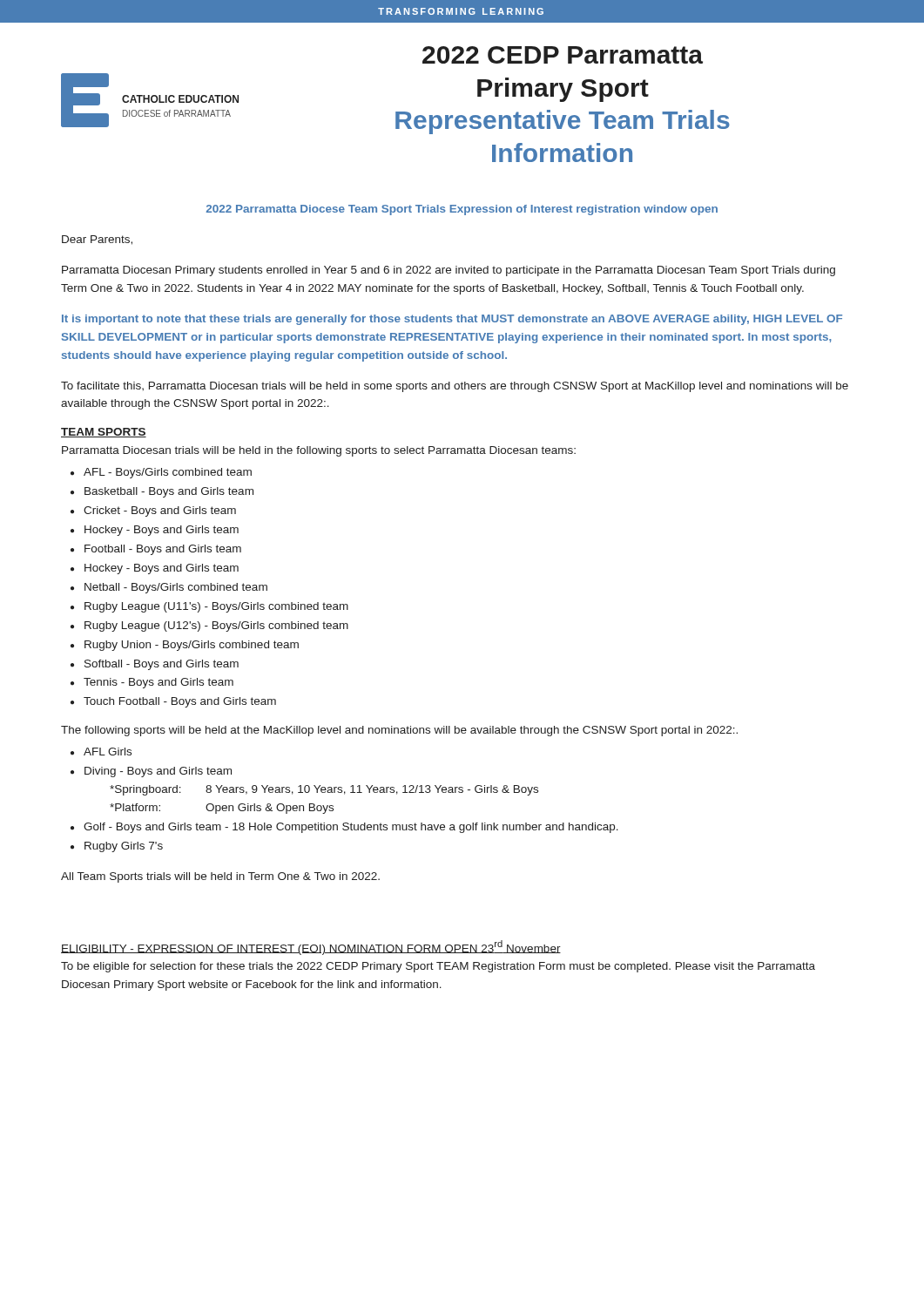
Task: Select the list item that says "●Netball - Boys/Girls combined team"
Action: coord(169,588)
